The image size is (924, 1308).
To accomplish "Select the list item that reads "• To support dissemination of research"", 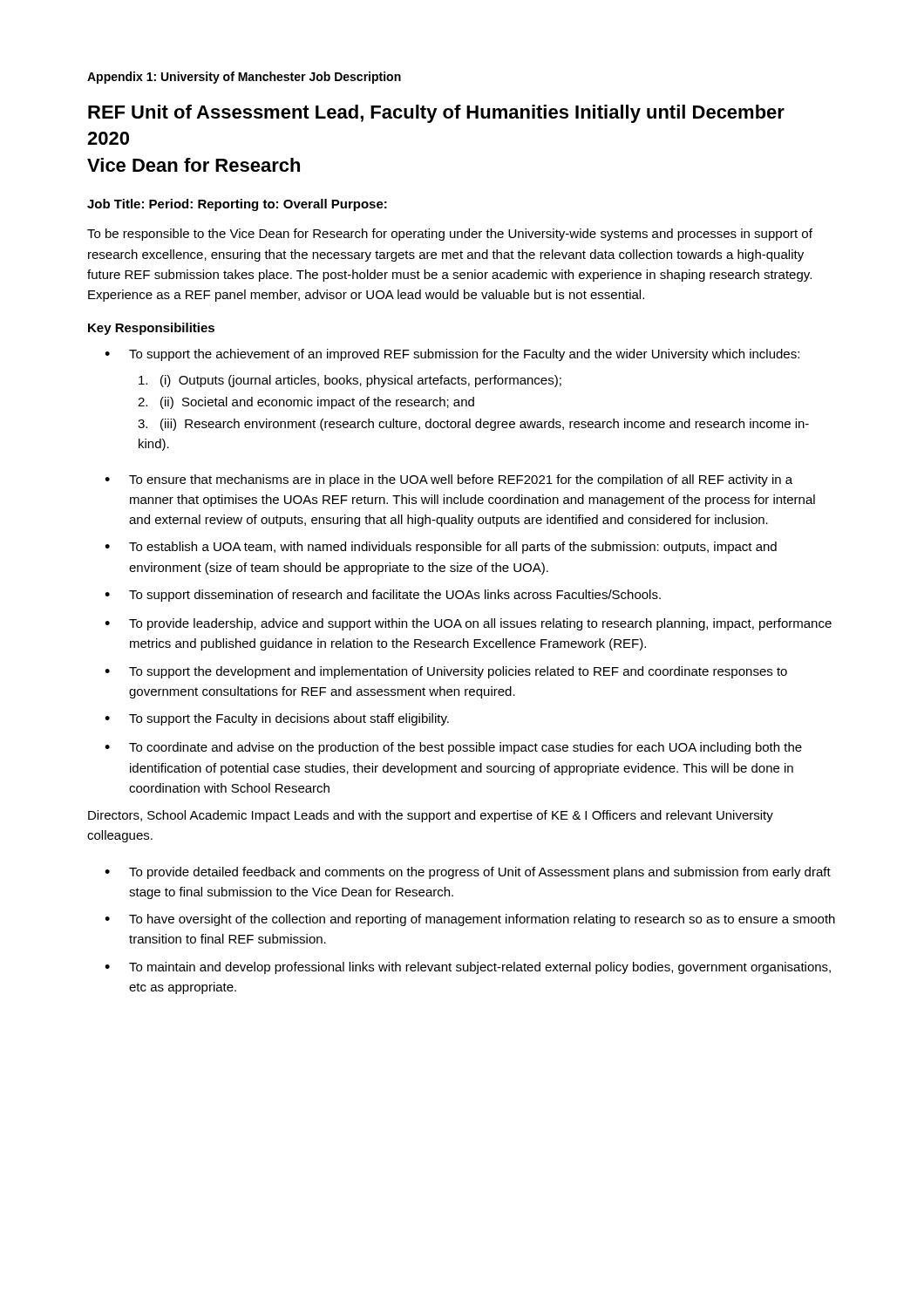I will pyautogui.click(x=471, y=595).
